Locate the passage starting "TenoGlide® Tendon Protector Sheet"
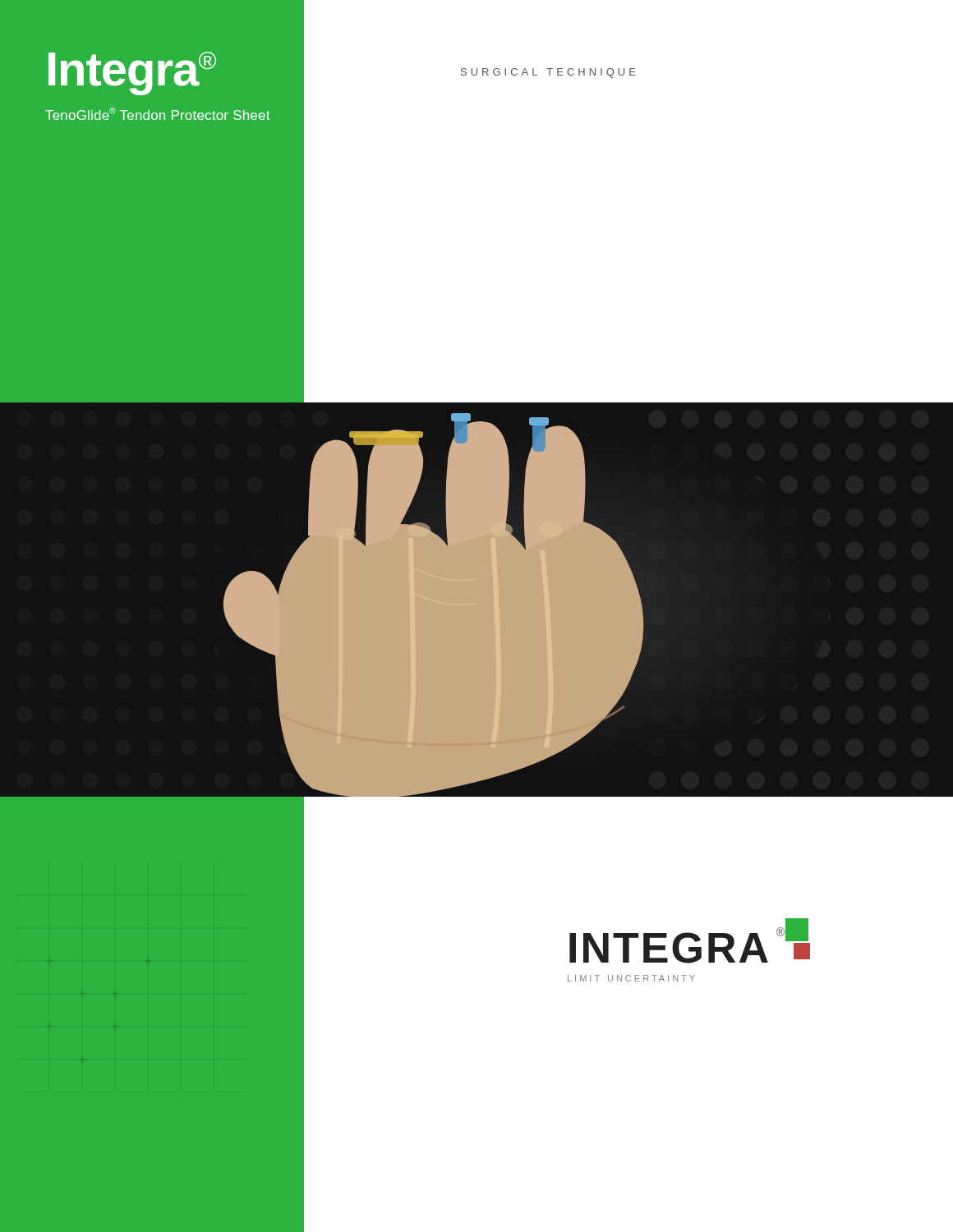 [158, 115]
